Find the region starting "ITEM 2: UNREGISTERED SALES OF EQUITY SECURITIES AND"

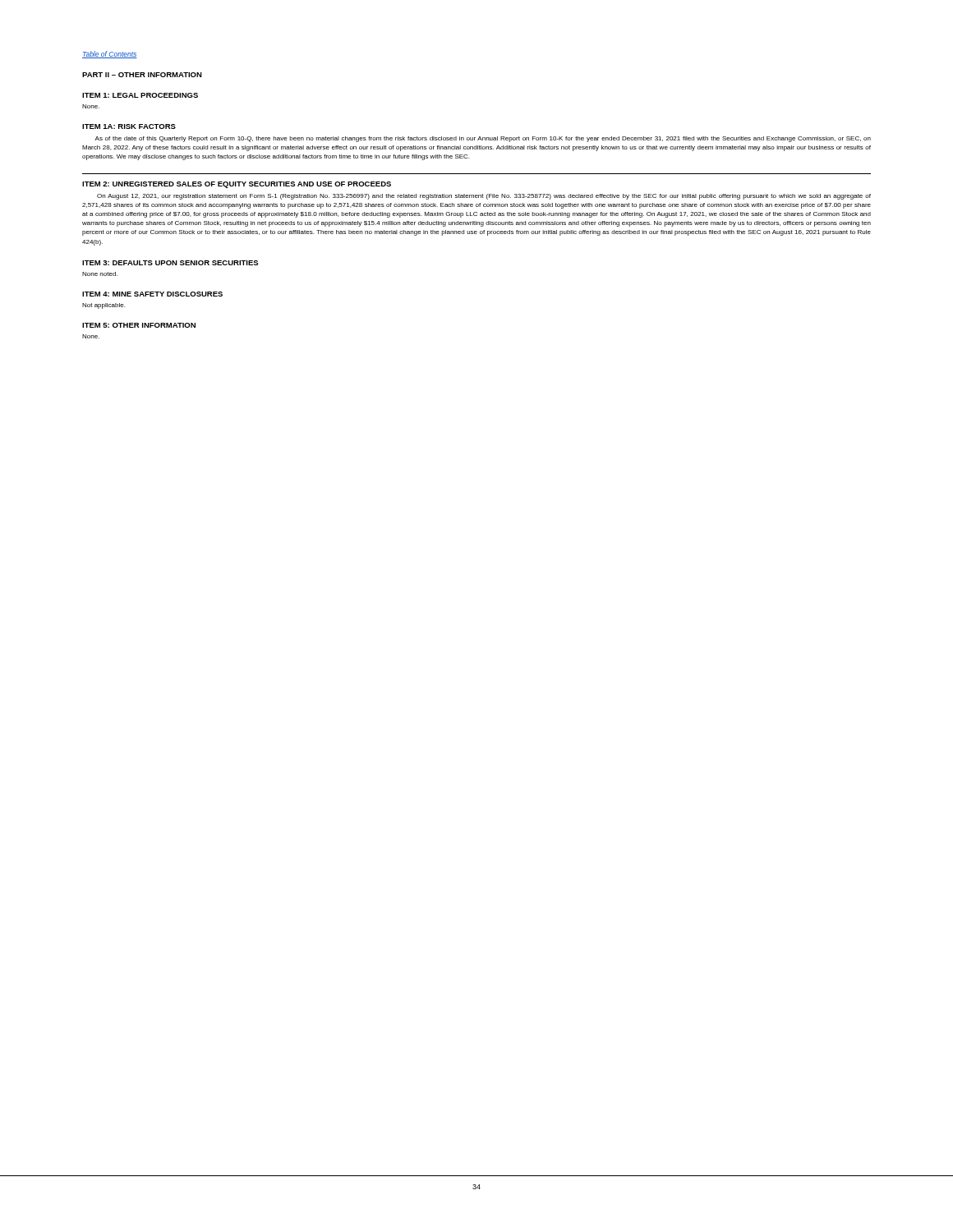[x=237, y=183]
